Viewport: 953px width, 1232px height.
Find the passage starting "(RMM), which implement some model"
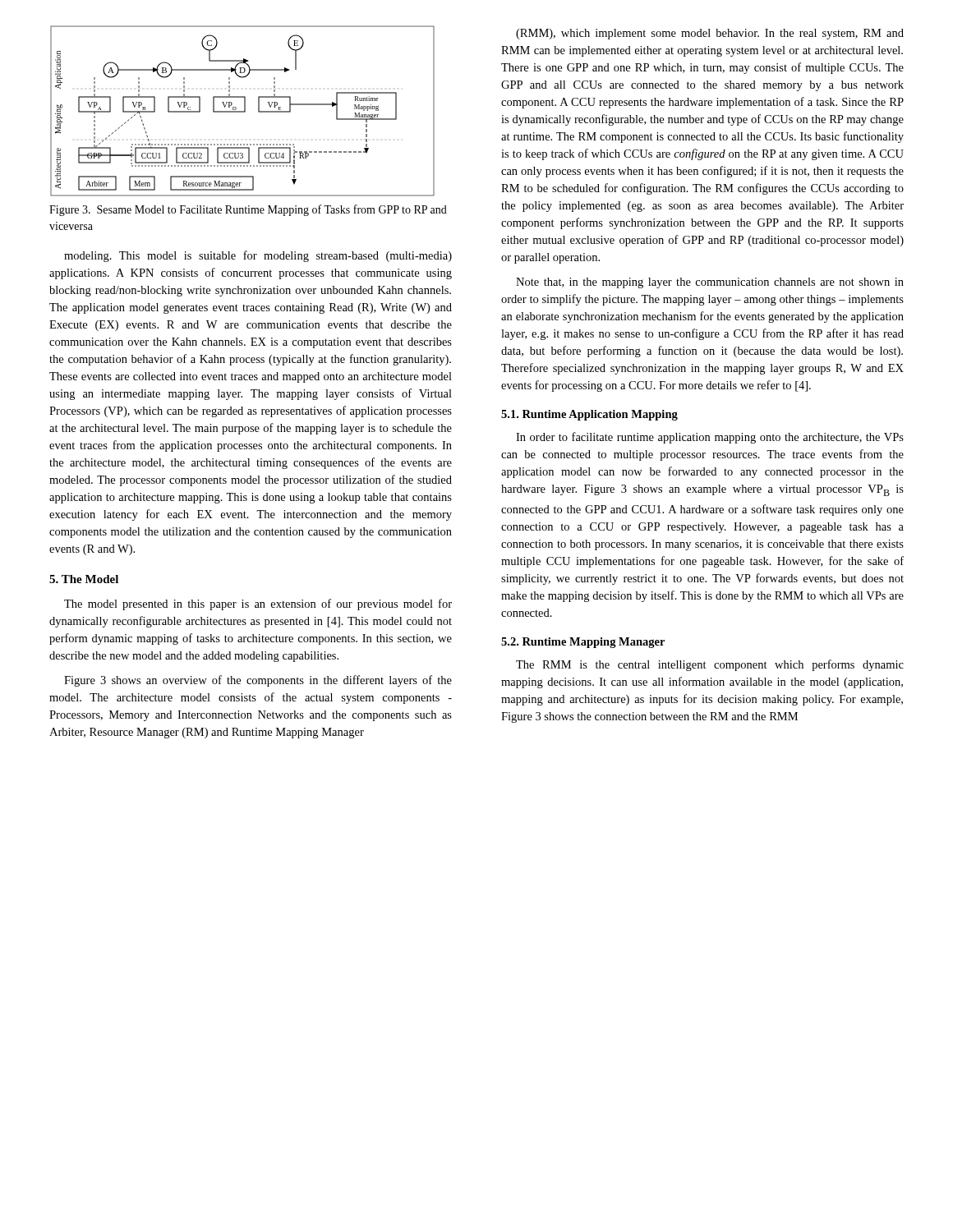(702, 210)
